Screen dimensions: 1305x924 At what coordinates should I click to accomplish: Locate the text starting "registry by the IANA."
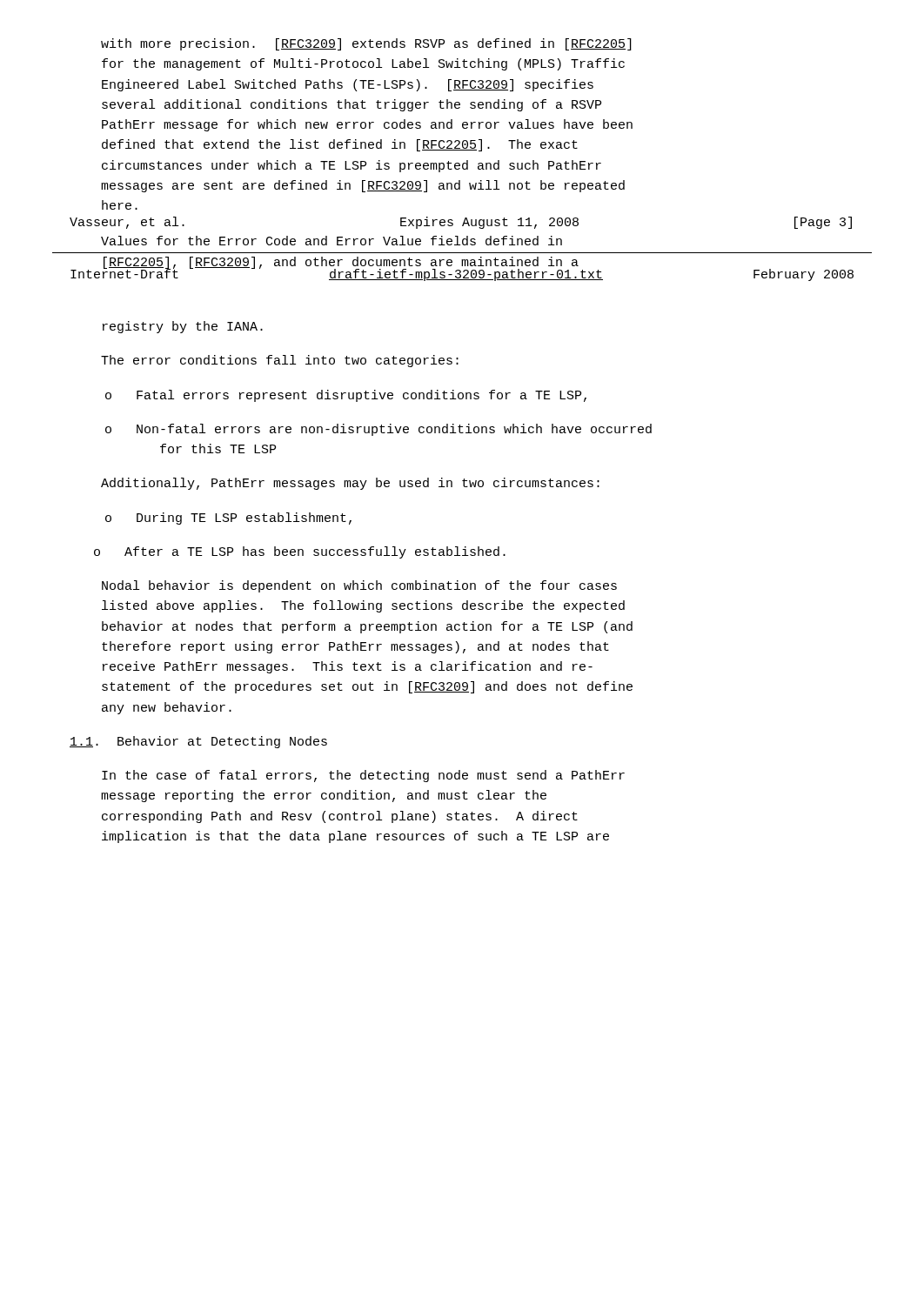click(167, 328)
